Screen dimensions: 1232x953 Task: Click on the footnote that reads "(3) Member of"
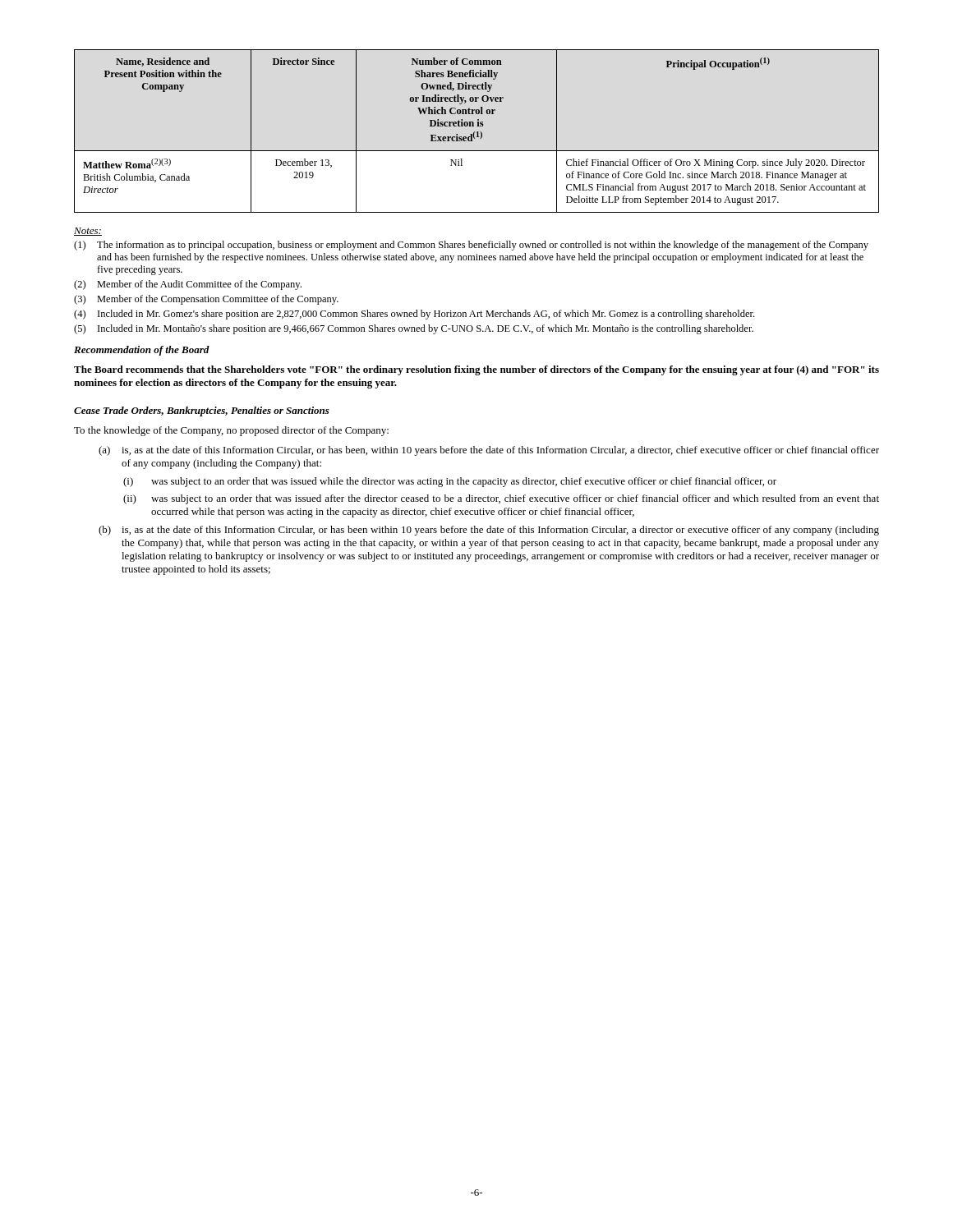click(206, 299)
